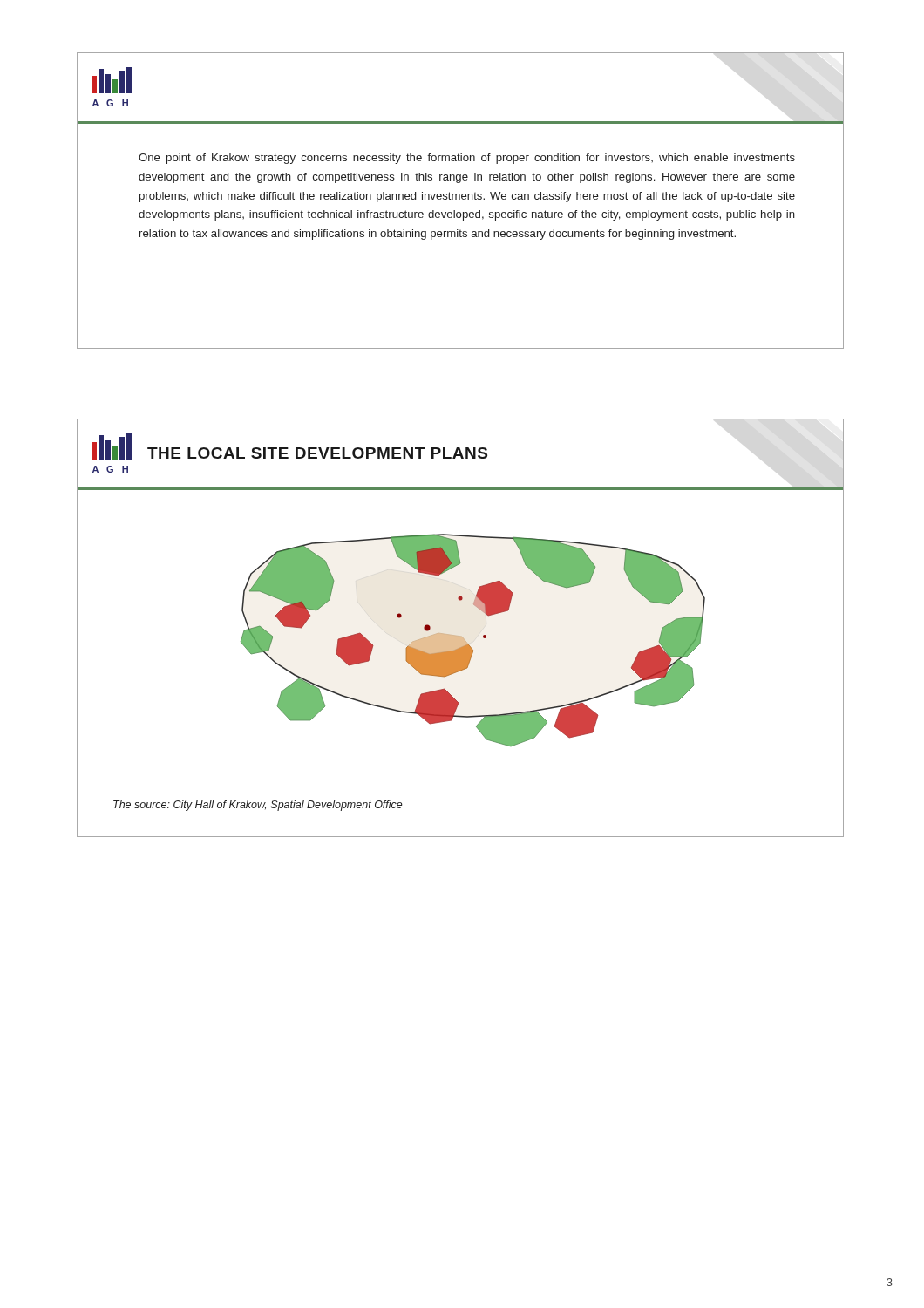Select the region starting "One point of Krakow strategy concerns necessity the"
Viewport: 924px width, 1308px height.
click(467, 196)
